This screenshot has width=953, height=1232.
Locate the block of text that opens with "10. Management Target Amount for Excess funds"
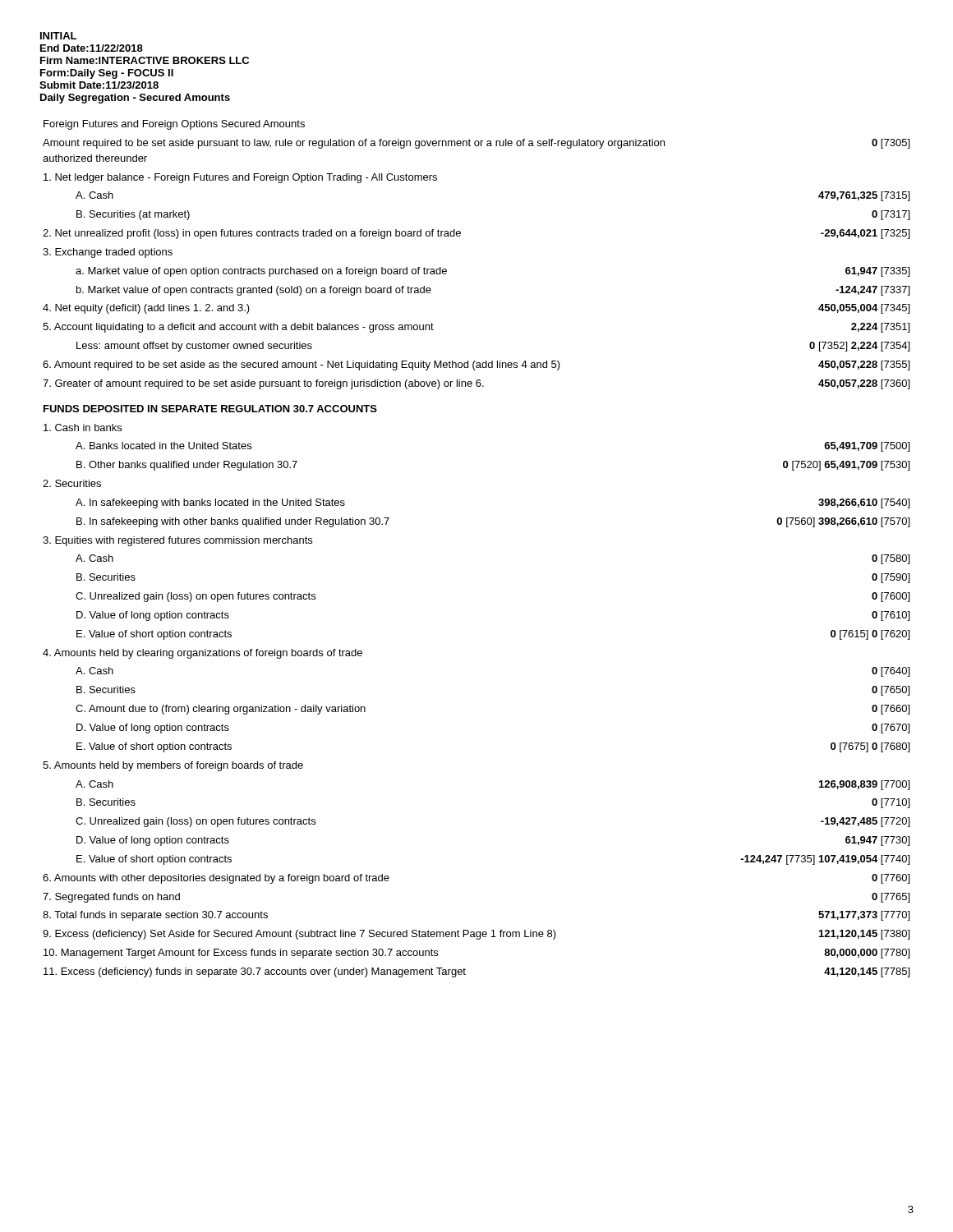(x=241, y=952)
